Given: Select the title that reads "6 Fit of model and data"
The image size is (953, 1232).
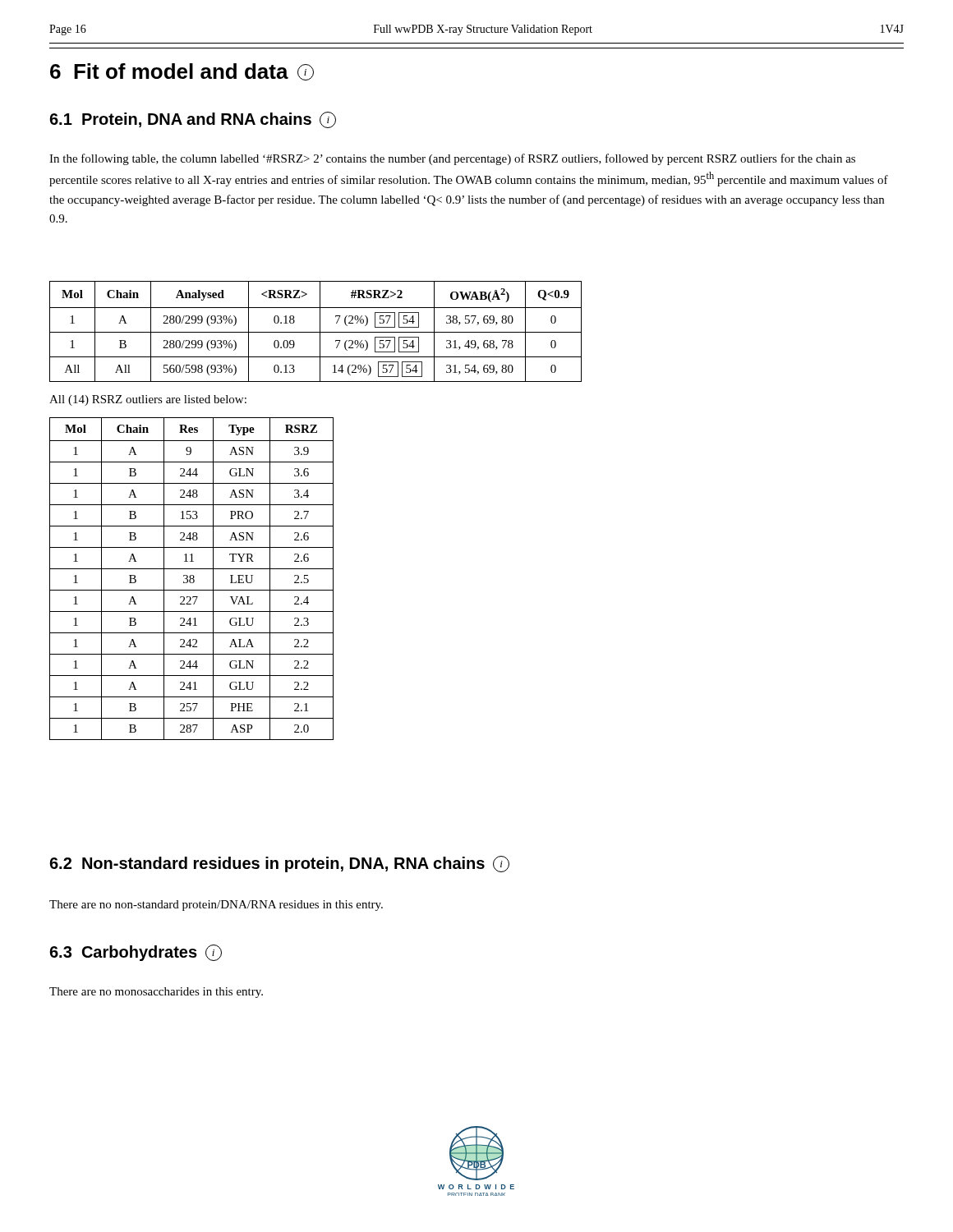Looking at the screenshot, I should (181, 71).
